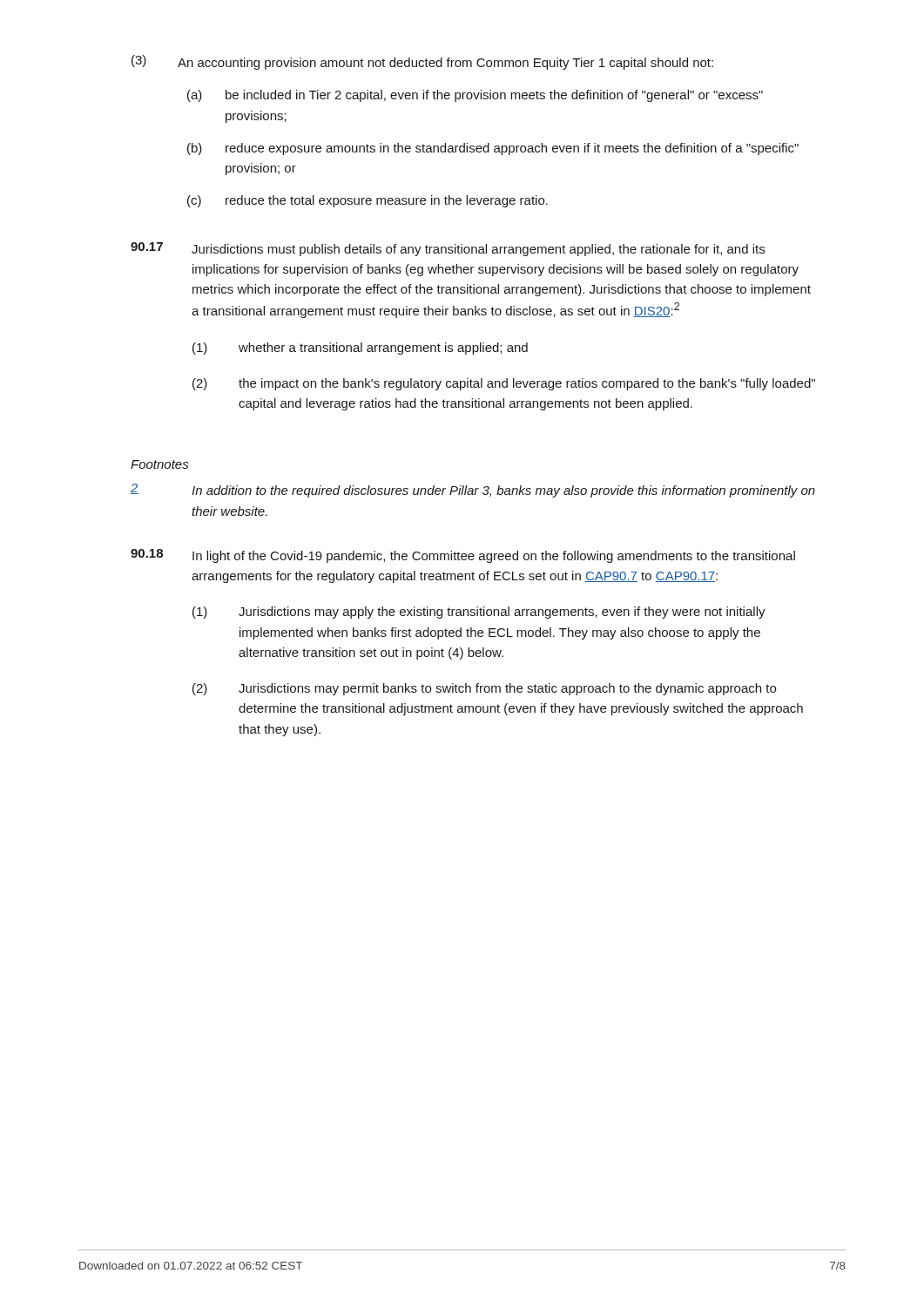Point to the text block starting "18 In light of the Covid-19"
The width and height of the screenshot is (924, 1307).
pos(475,650)
